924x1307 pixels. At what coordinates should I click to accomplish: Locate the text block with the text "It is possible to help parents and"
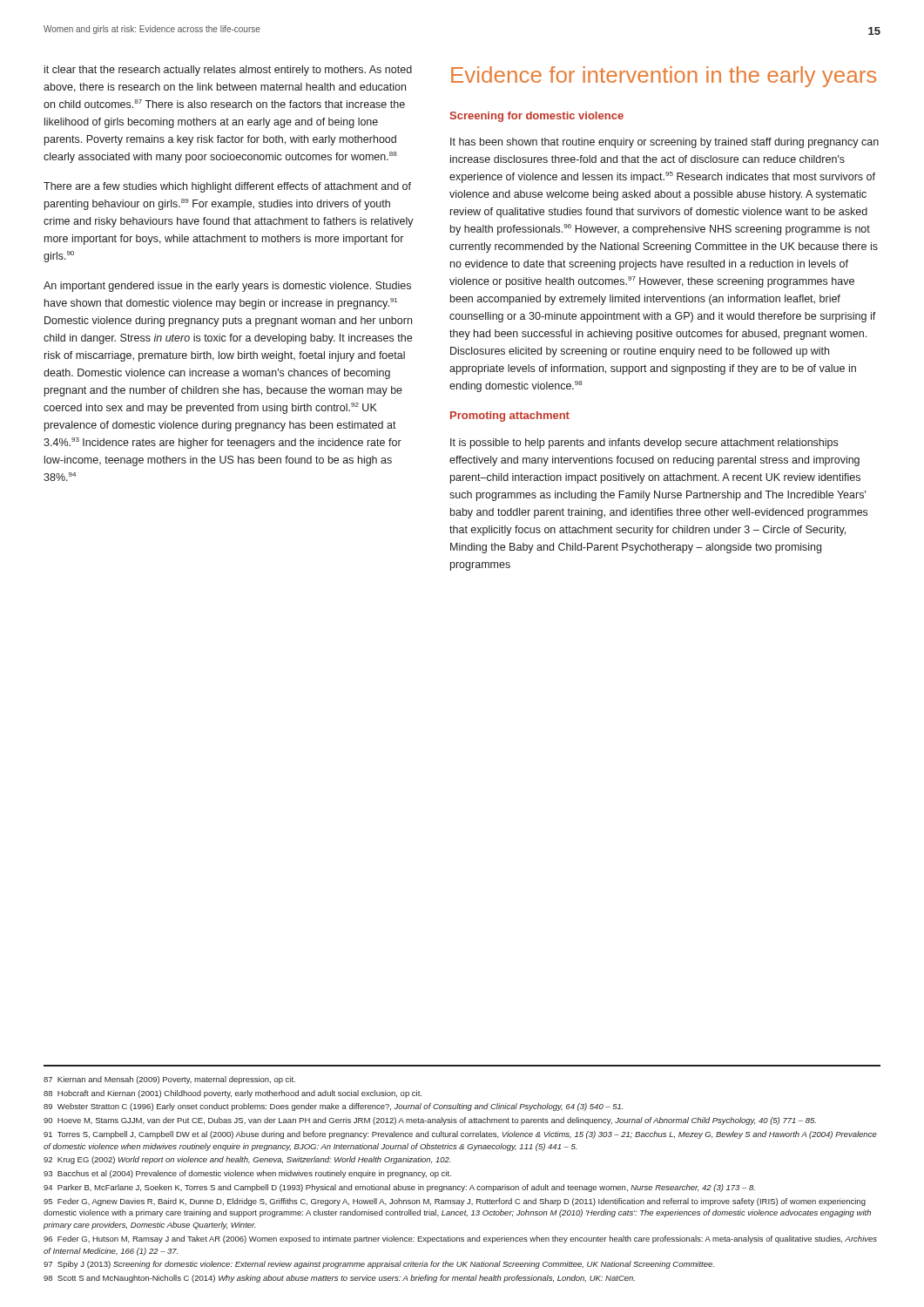pyautogui.click(x=665, y=504)
